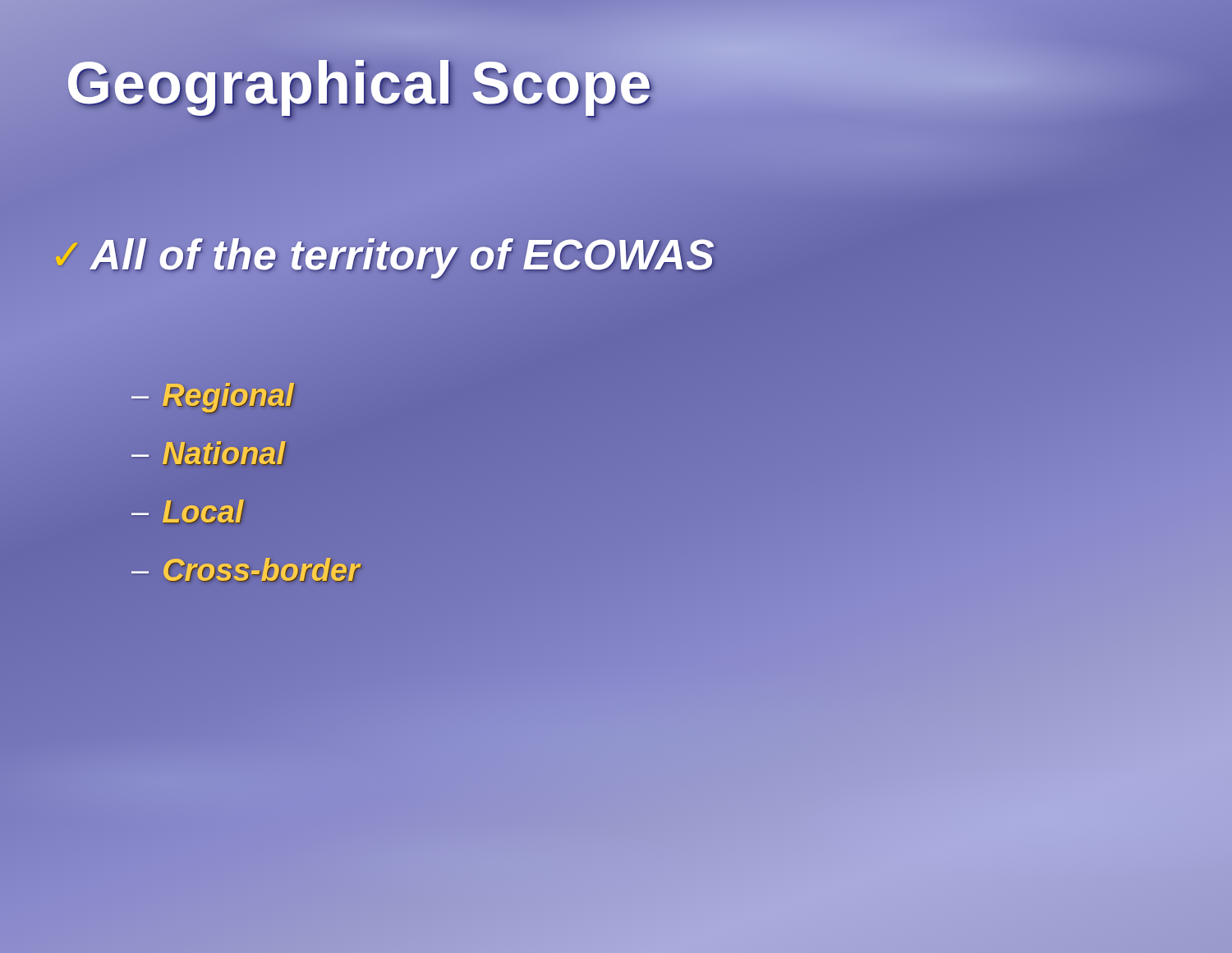This screenshot has height=953, width=1232.
Task: Select the list item that reads "– Local"
Action: [x=187, y=512]
